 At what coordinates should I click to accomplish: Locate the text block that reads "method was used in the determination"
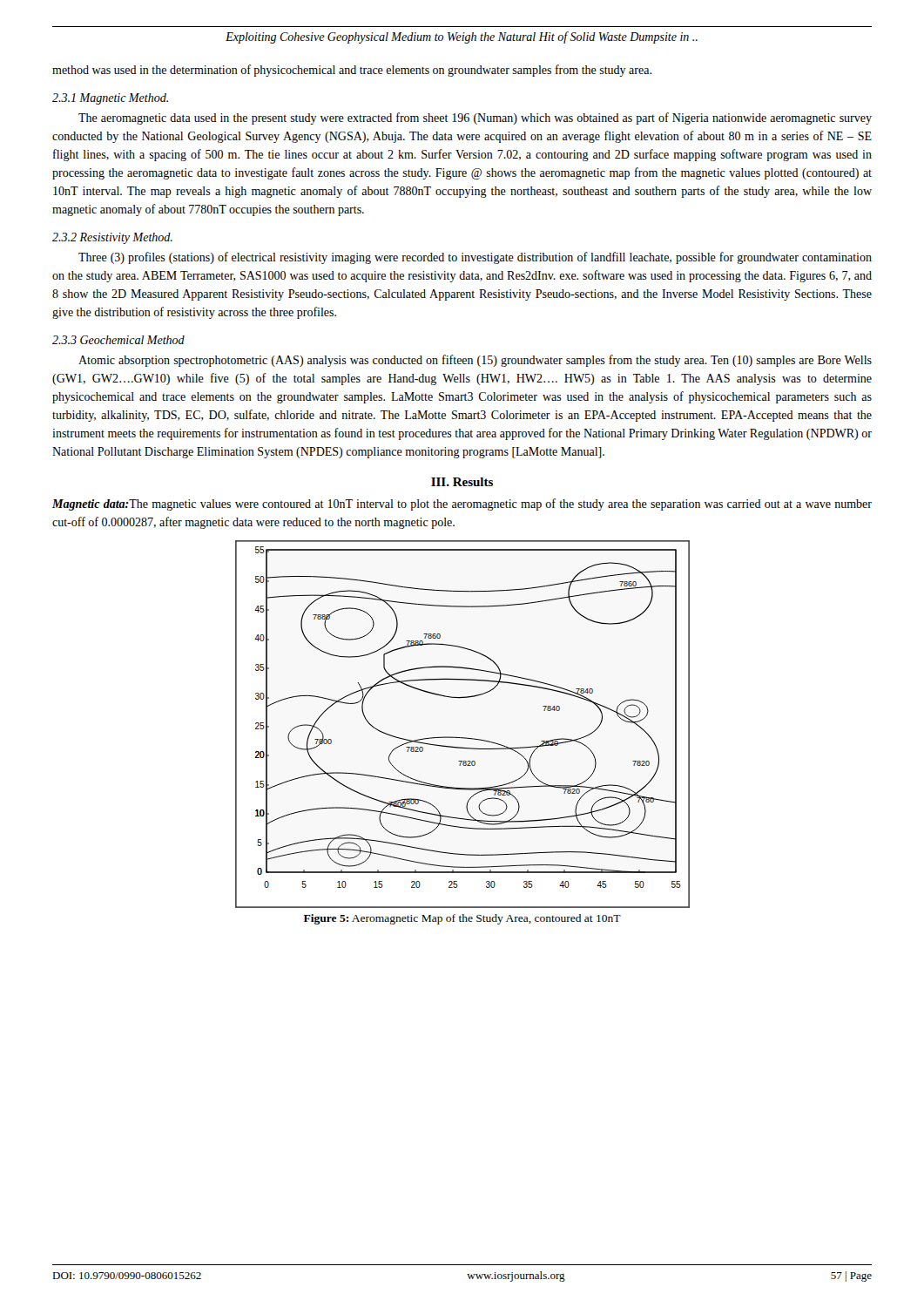[352, 70]
